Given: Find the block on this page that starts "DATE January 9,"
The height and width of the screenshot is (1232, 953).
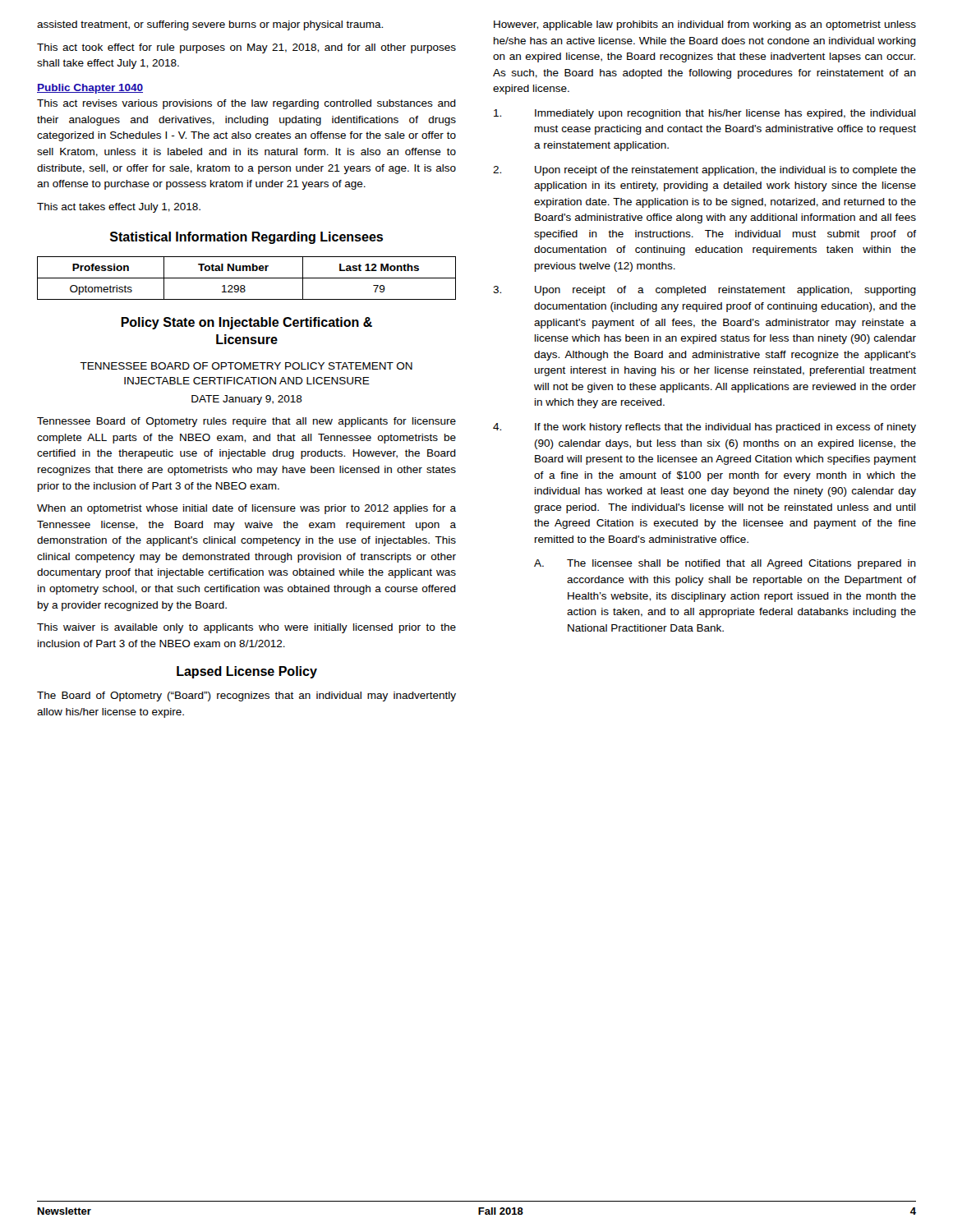Looking at the screenshot, I should (246, 399).
